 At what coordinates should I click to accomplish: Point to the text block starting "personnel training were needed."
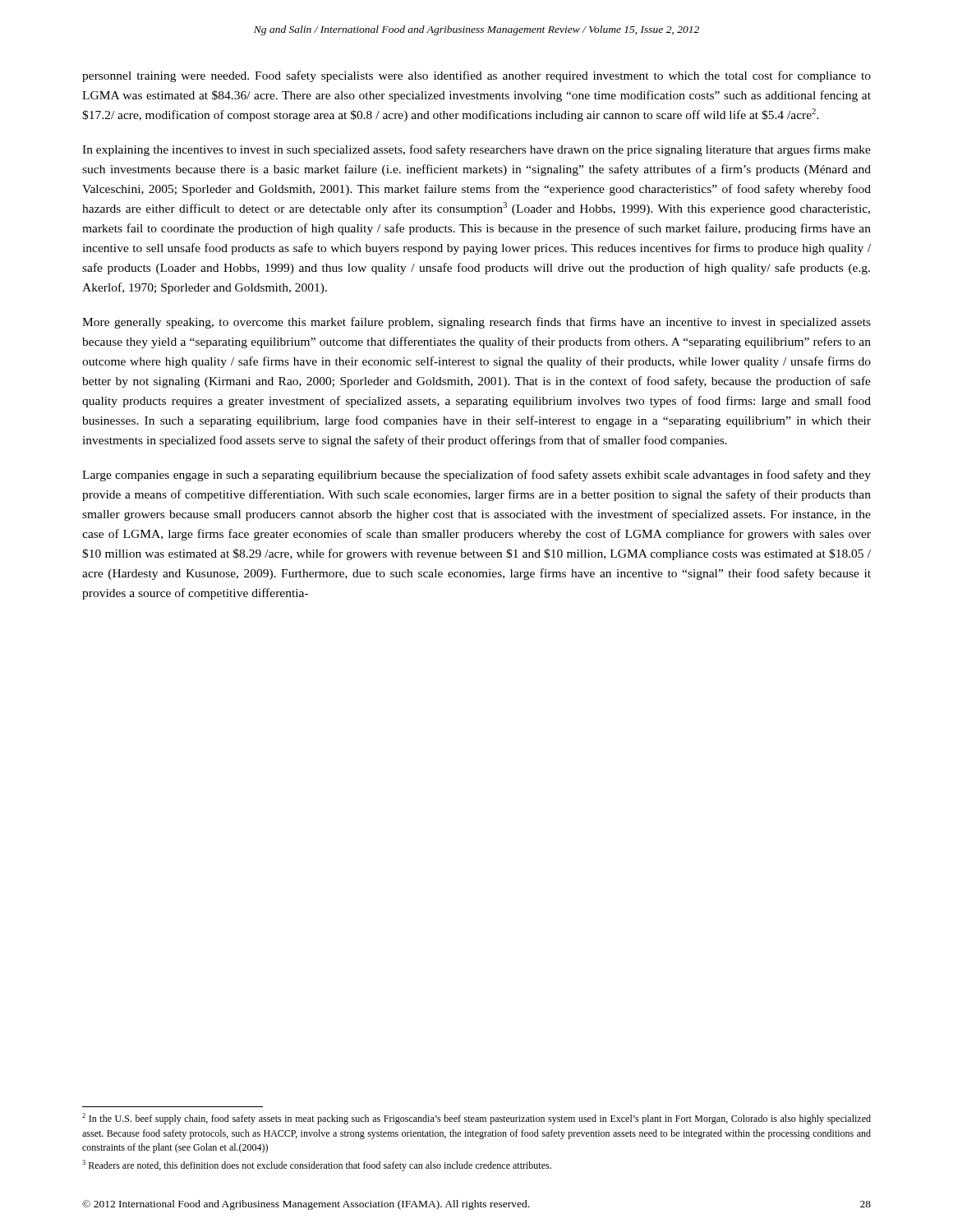476,95
